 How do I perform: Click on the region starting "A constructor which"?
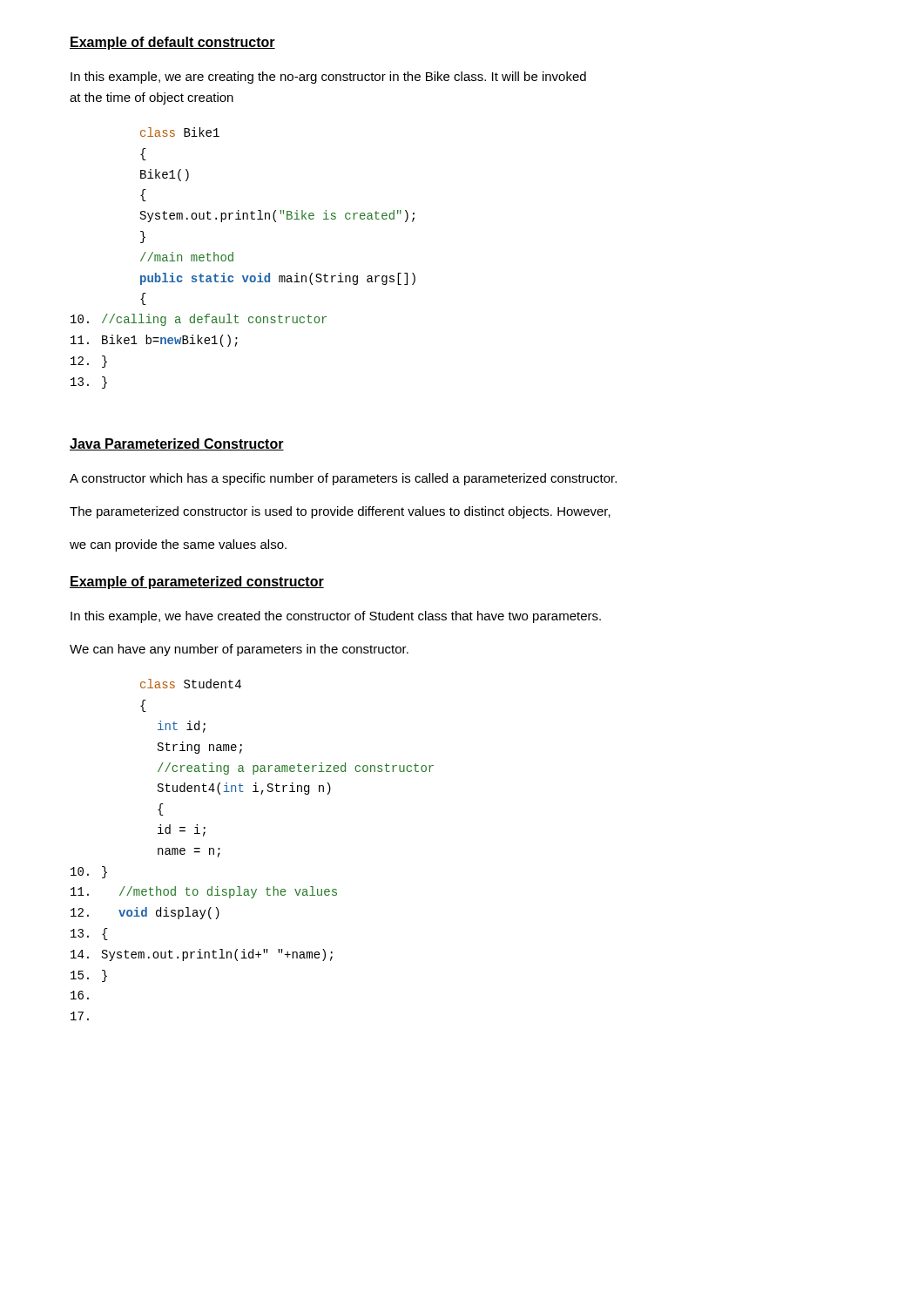[x=344, y=478]
